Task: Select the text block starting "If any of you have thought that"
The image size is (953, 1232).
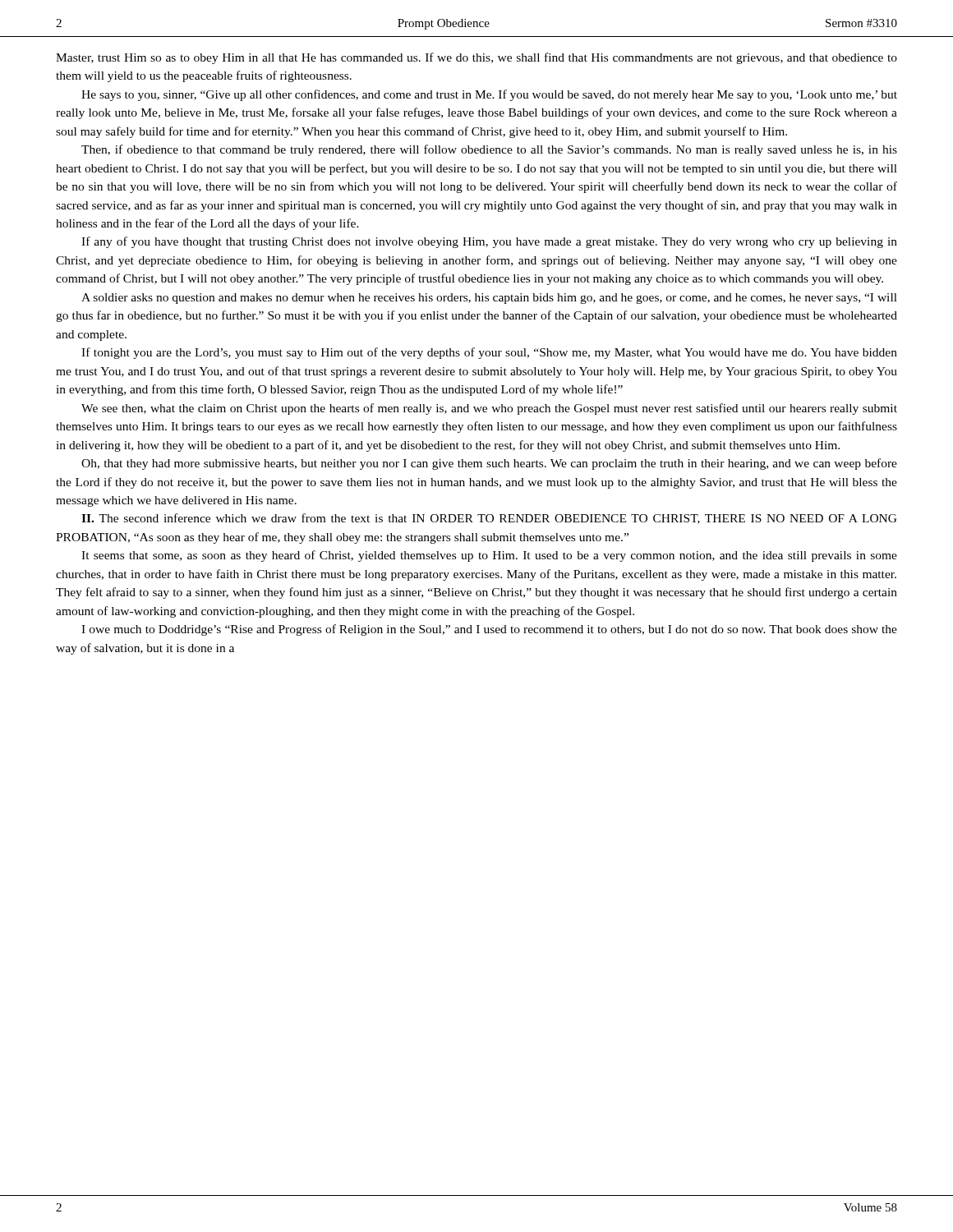Action: [x=476, y=261]
